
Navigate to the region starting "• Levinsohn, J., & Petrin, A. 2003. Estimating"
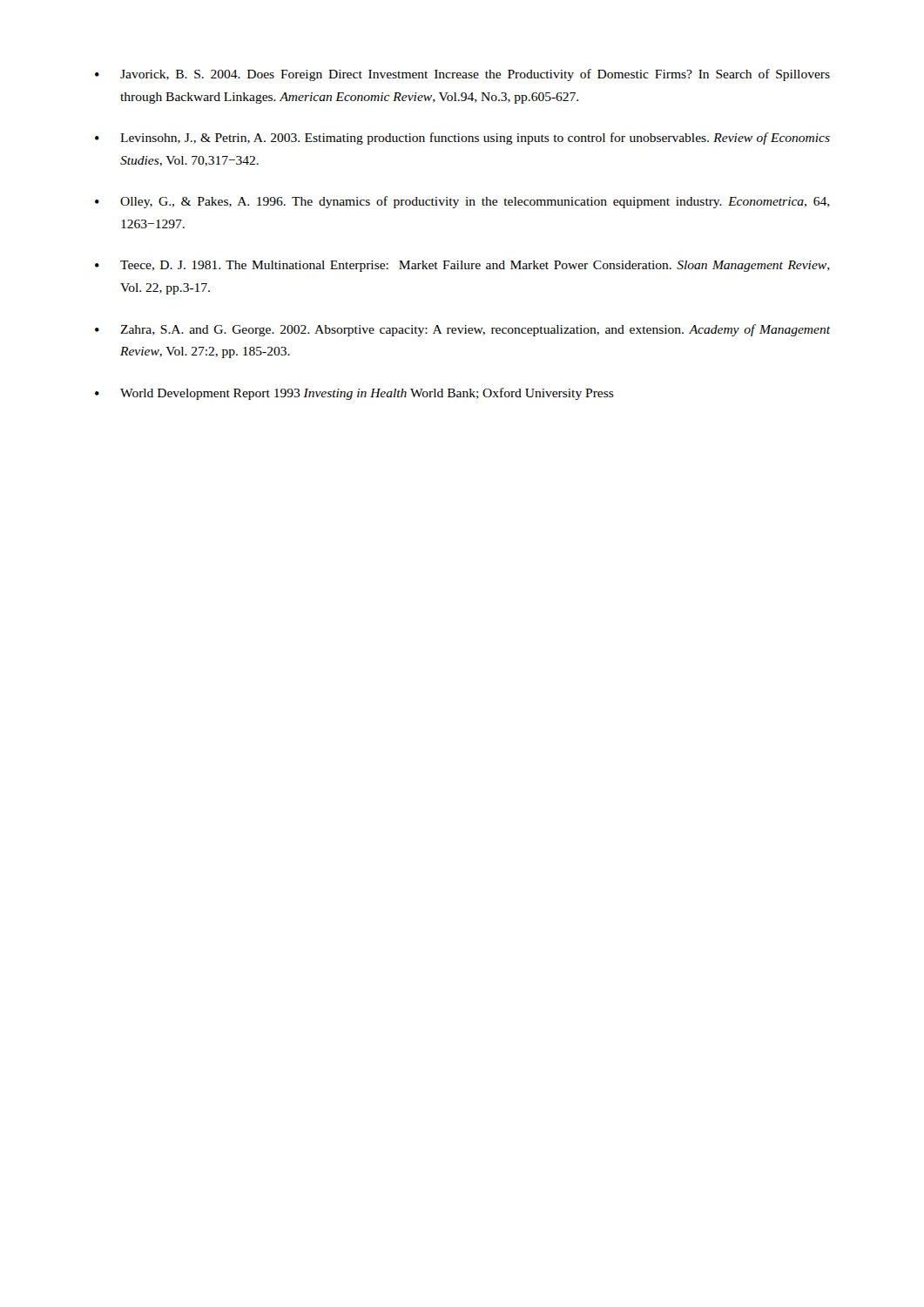click(x=462, y=149)
